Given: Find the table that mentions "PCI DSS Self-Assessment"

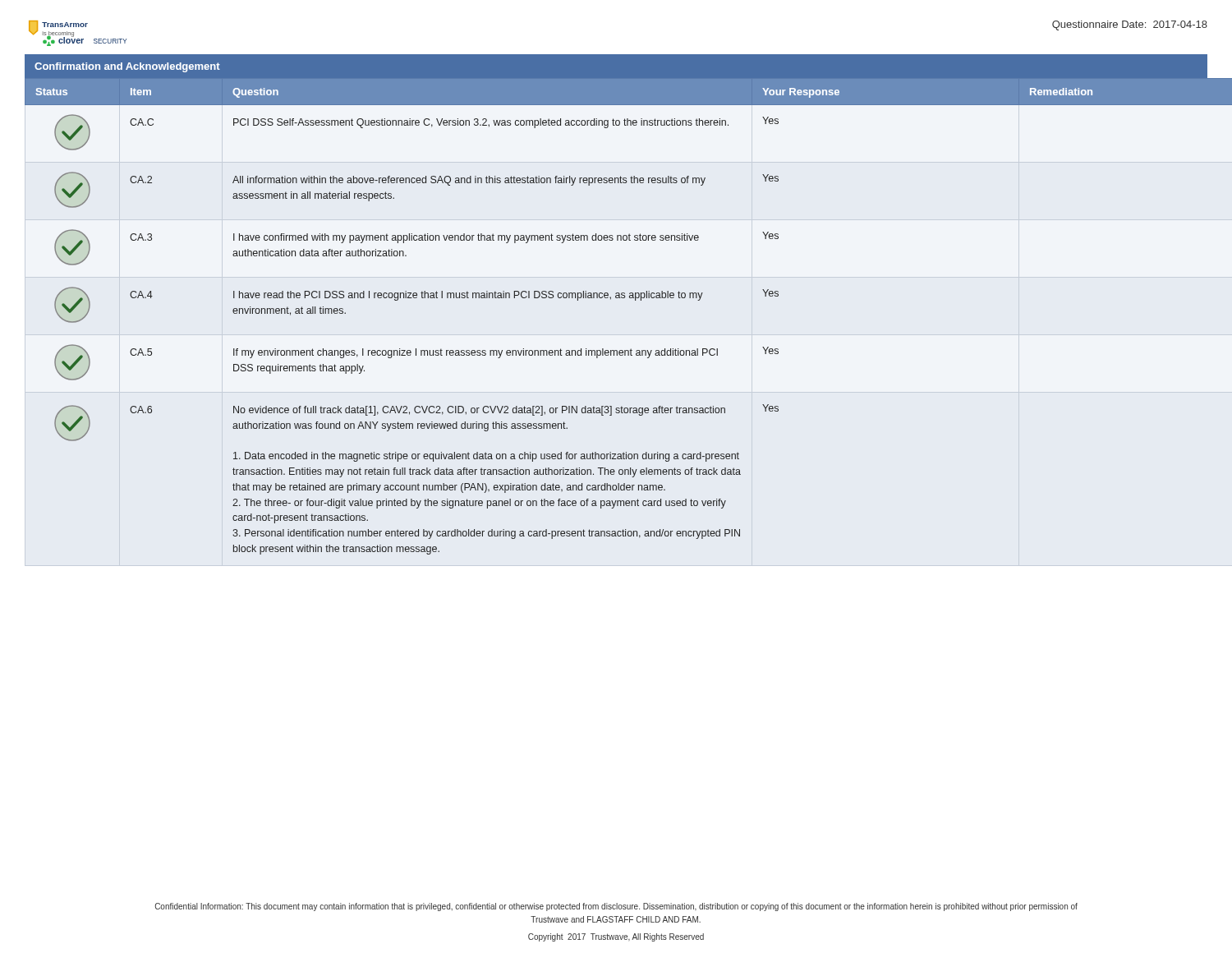Looking at the screenshot, I should [616, 322].
